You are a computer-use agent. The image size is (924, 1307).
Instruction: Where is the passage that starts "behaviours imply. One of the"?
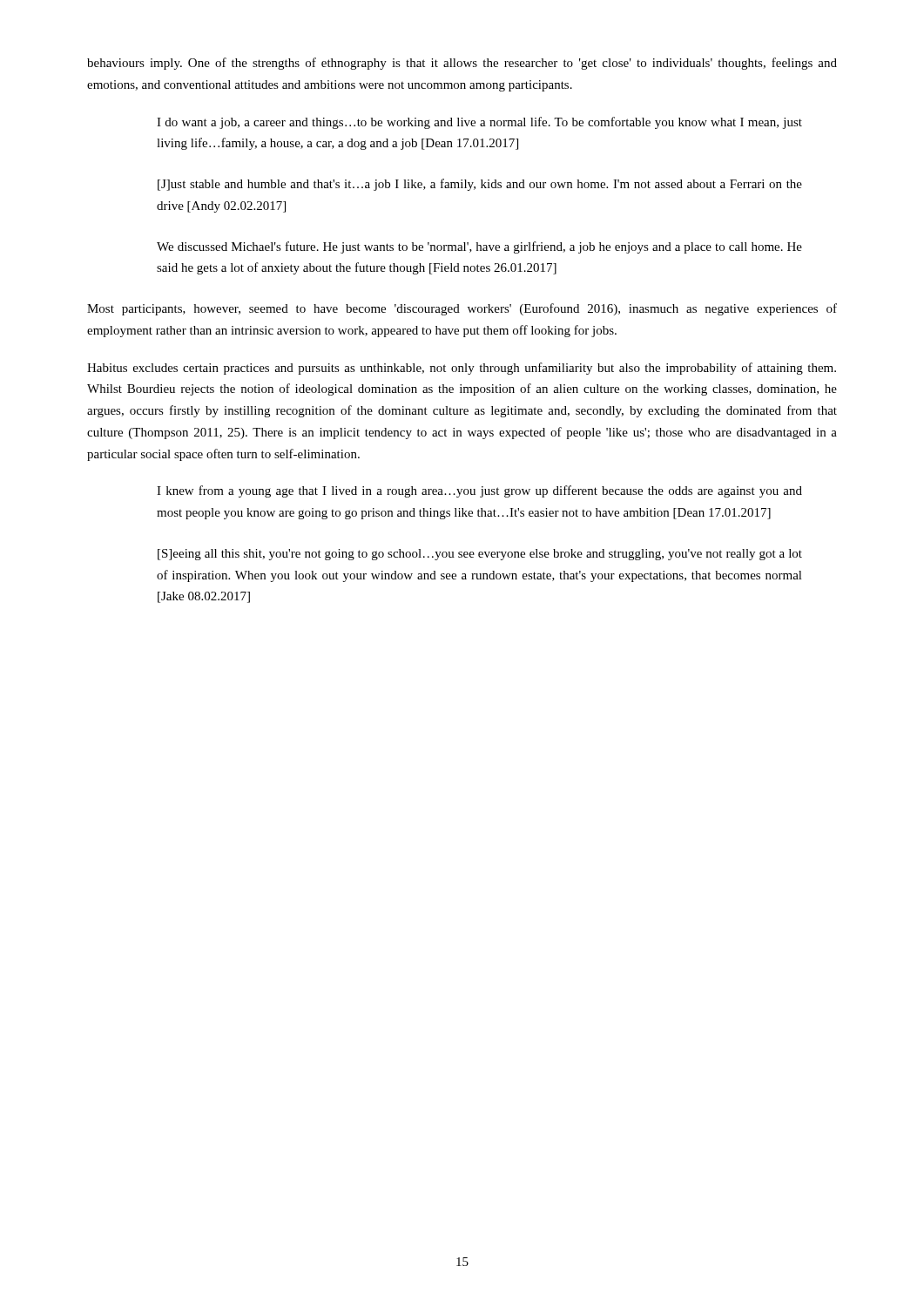pos(462,74)
